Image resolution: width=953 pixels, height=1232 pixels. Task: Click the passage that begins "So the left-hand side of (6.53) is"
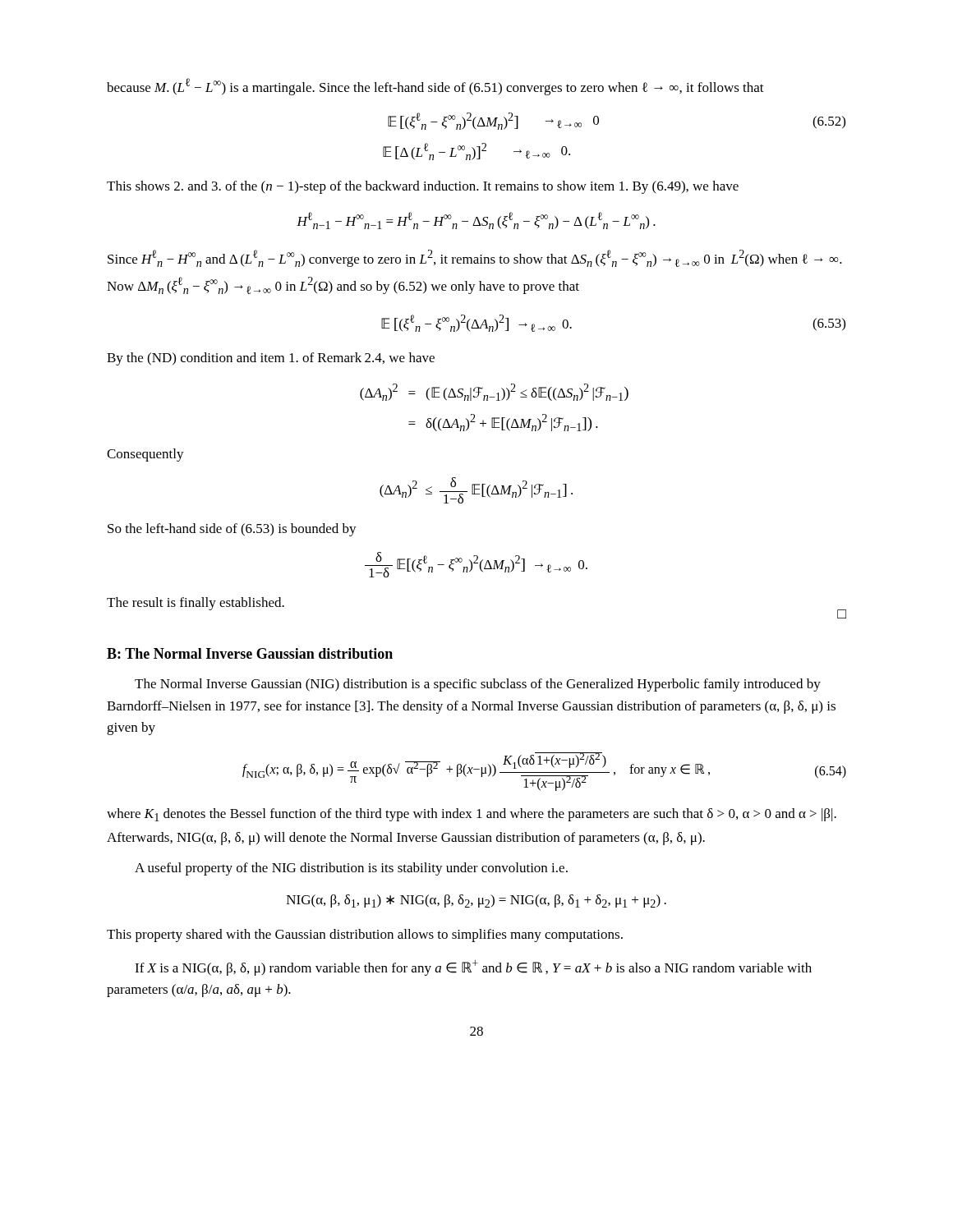point(232,528)
